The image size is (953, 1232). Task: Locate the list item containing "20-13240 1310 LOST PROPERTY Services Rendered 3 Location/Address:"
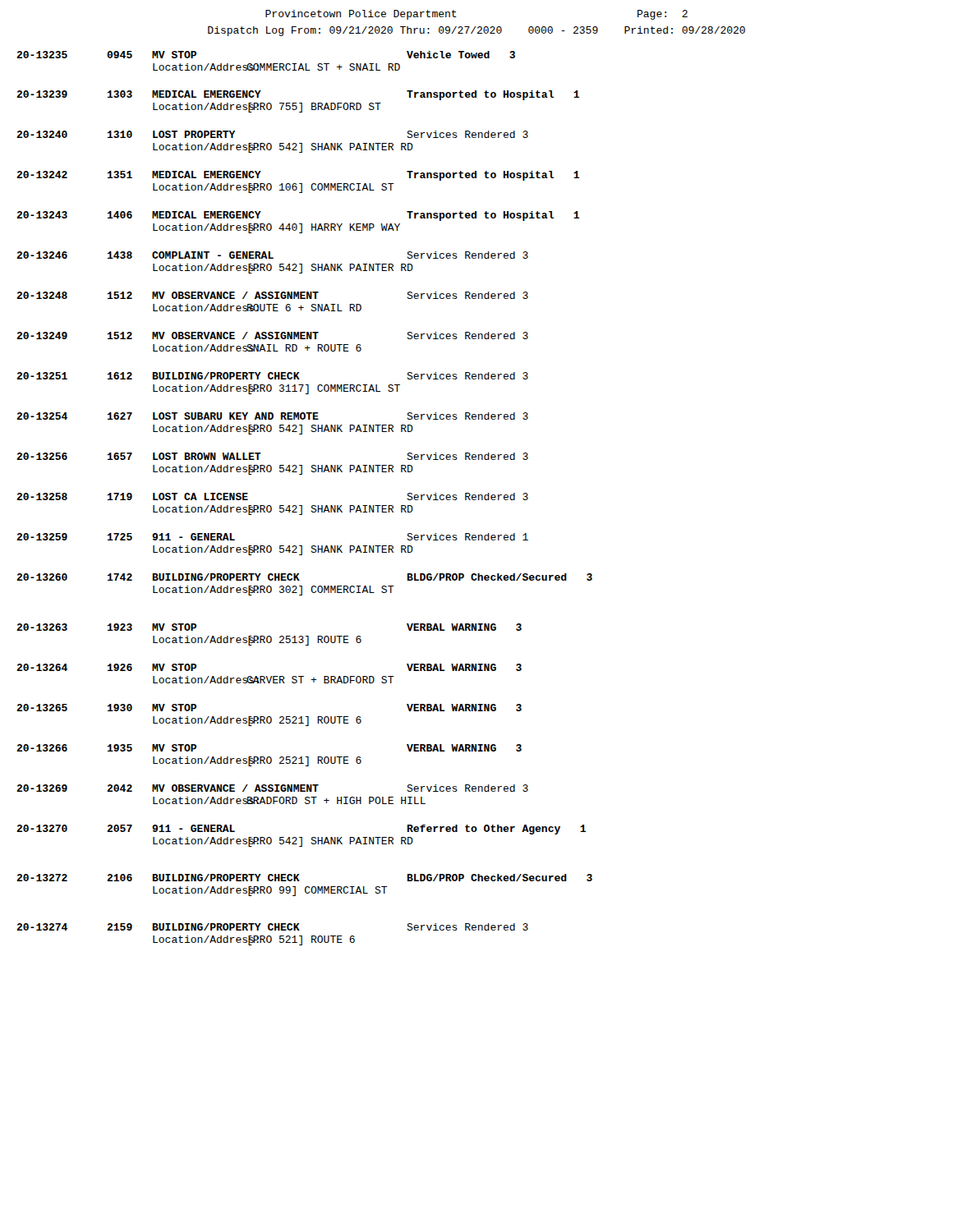(476, 141)
